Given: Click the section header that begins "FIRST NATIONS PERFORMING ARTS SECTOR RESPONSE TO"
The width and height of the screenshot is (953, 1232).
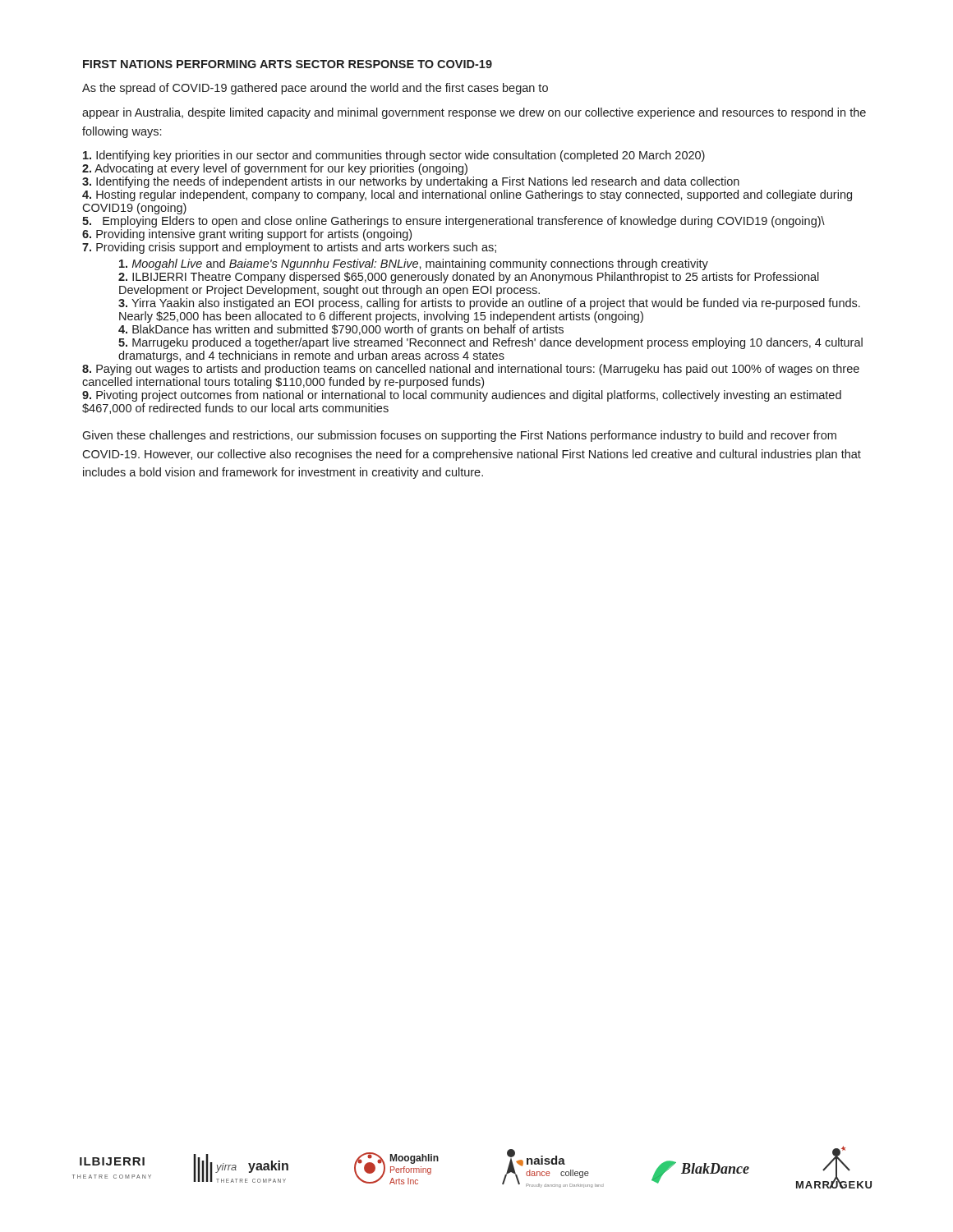Looking at the screenshot, I should coord(287,64).
